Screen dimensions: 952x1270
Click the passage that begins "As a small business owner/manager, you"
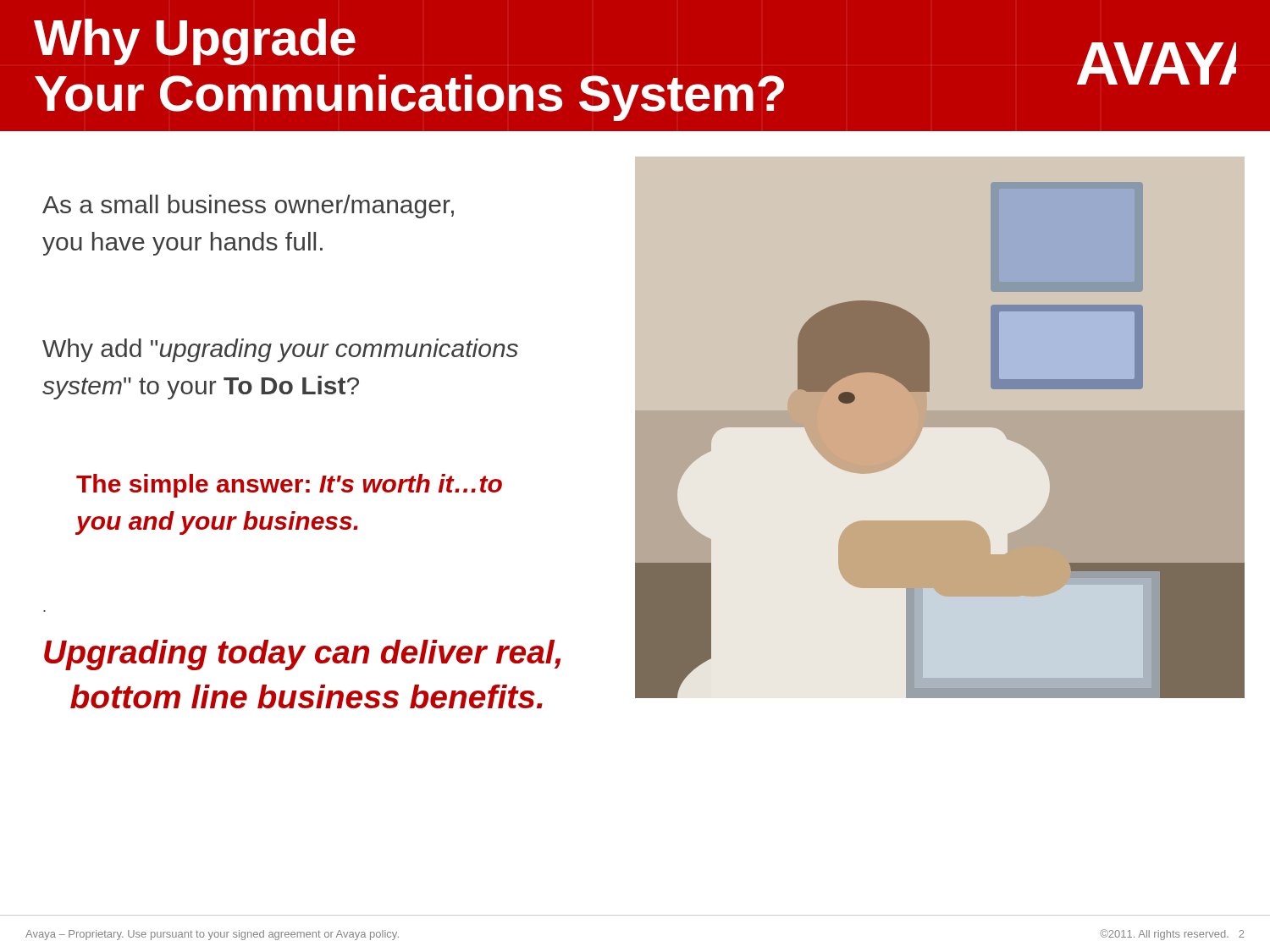click(x=249, y=223)
